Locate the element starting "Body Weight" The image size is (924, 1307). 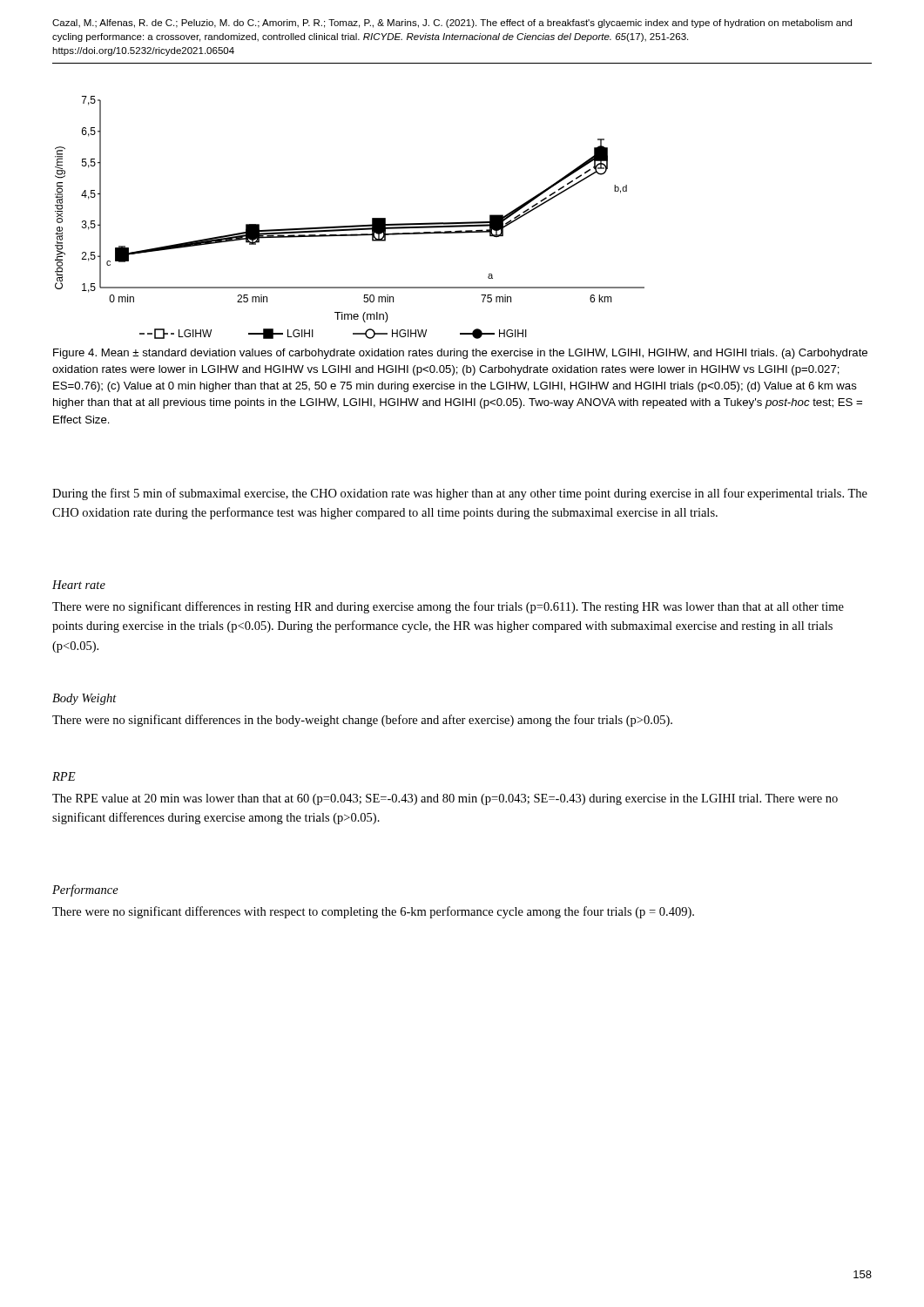pyautogui.click(x=84, y=698)
